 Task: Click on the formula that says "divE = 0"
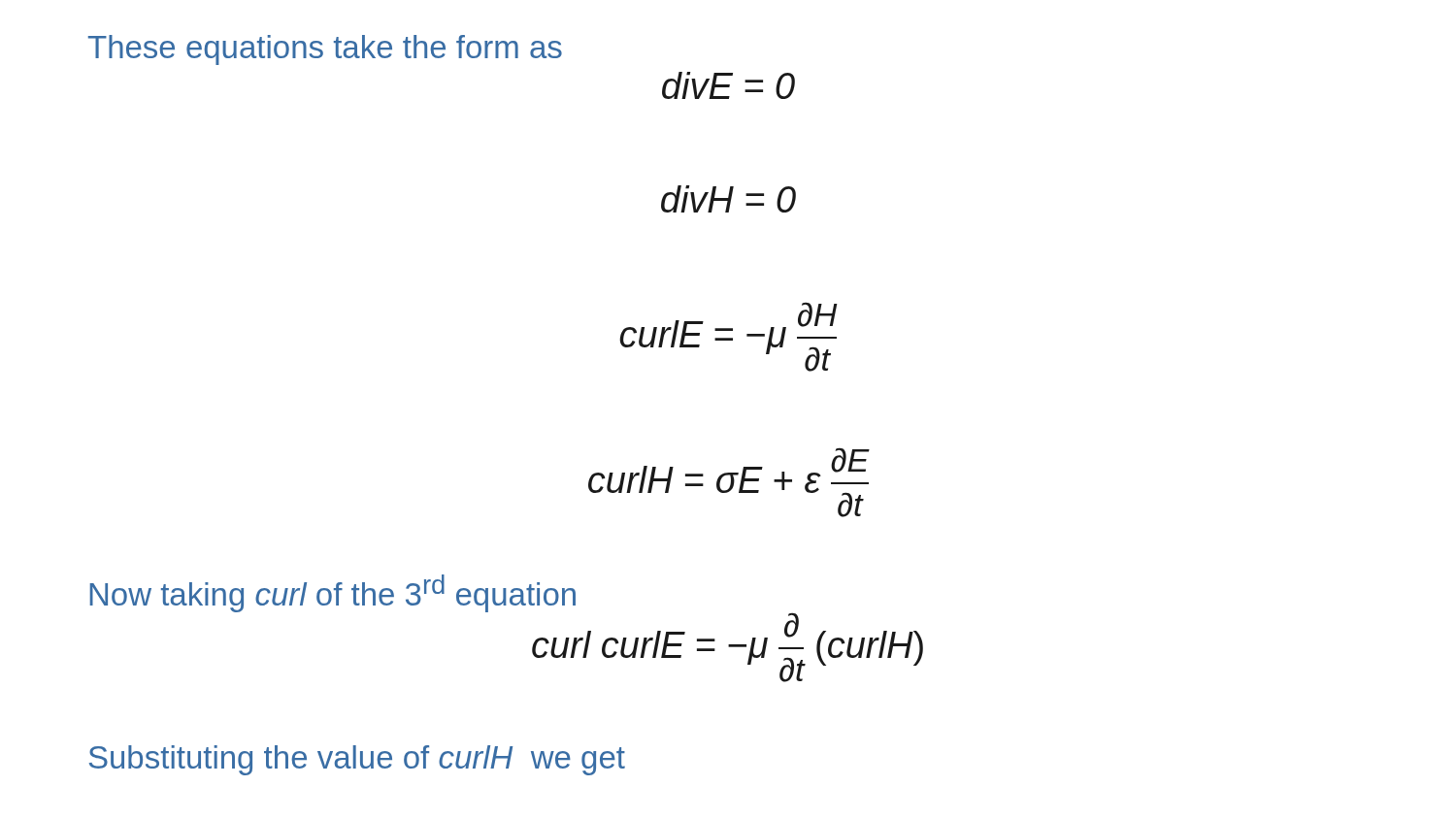coord(728,86)
